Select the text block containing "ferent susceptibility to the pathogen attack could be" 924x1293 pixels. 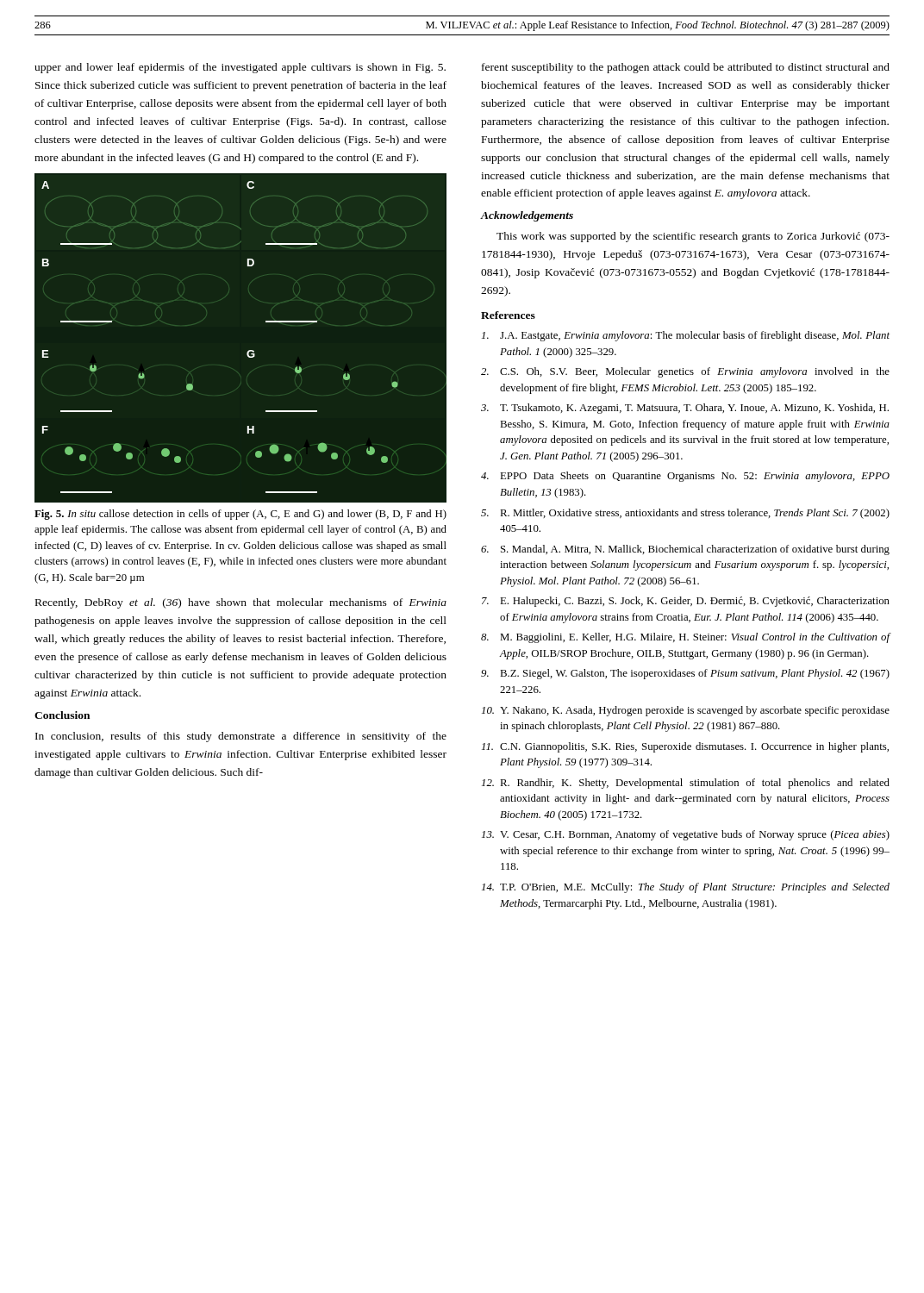(x=685, y=131)
